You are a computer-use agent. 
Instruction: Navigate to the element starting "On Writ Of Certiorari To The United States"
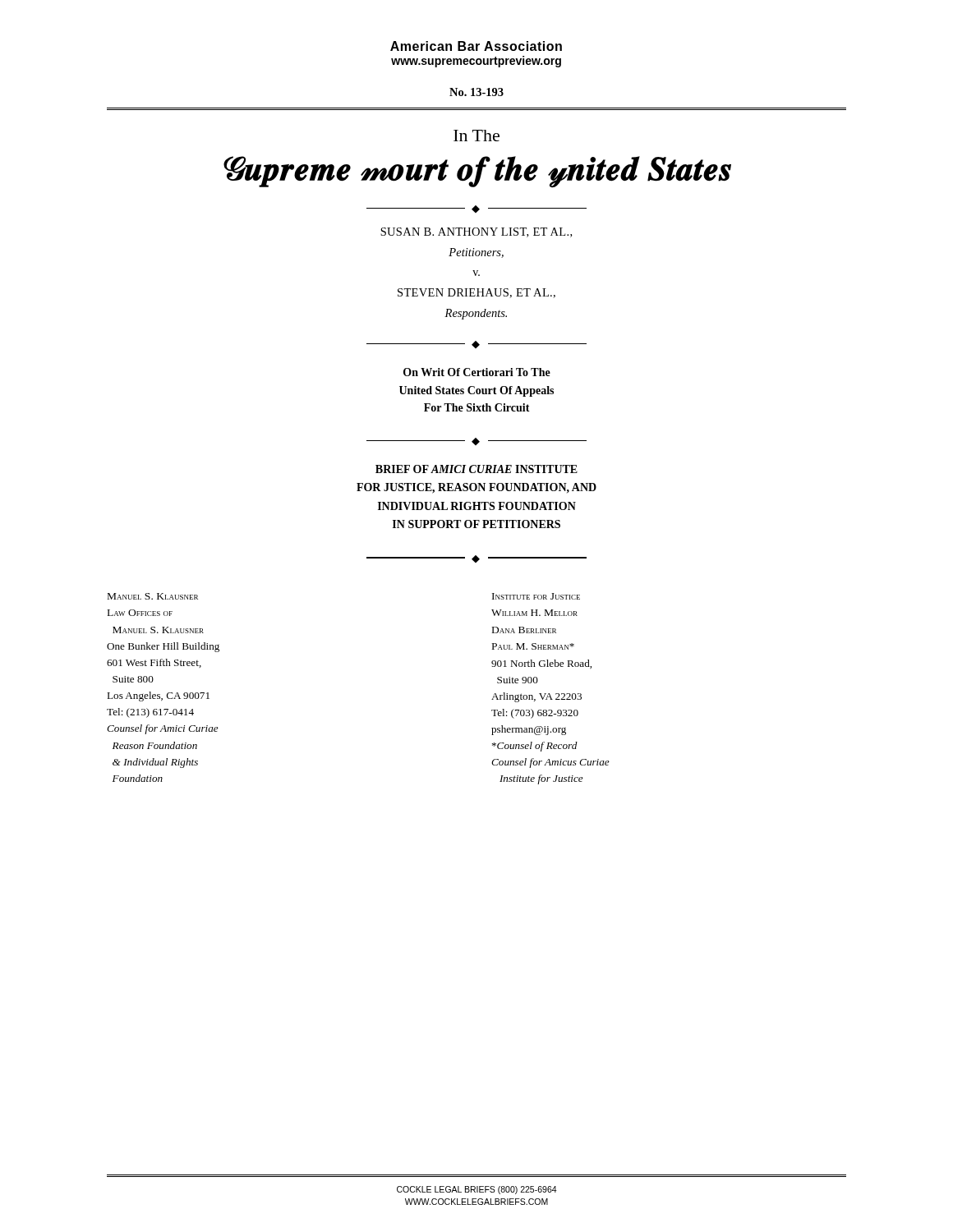476,390
